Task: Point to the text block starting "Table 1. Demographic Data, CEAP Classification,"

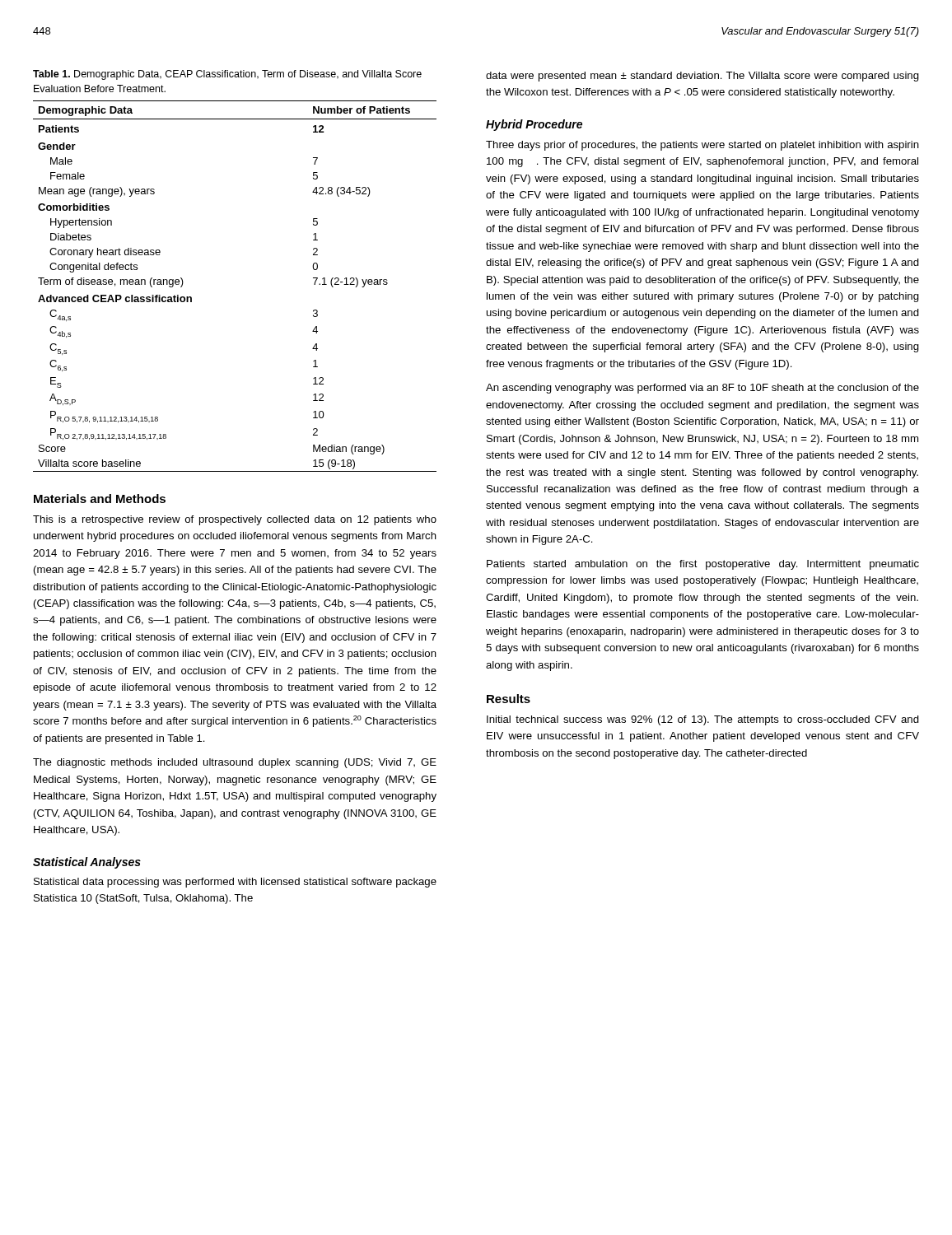Action: point(227,81)
